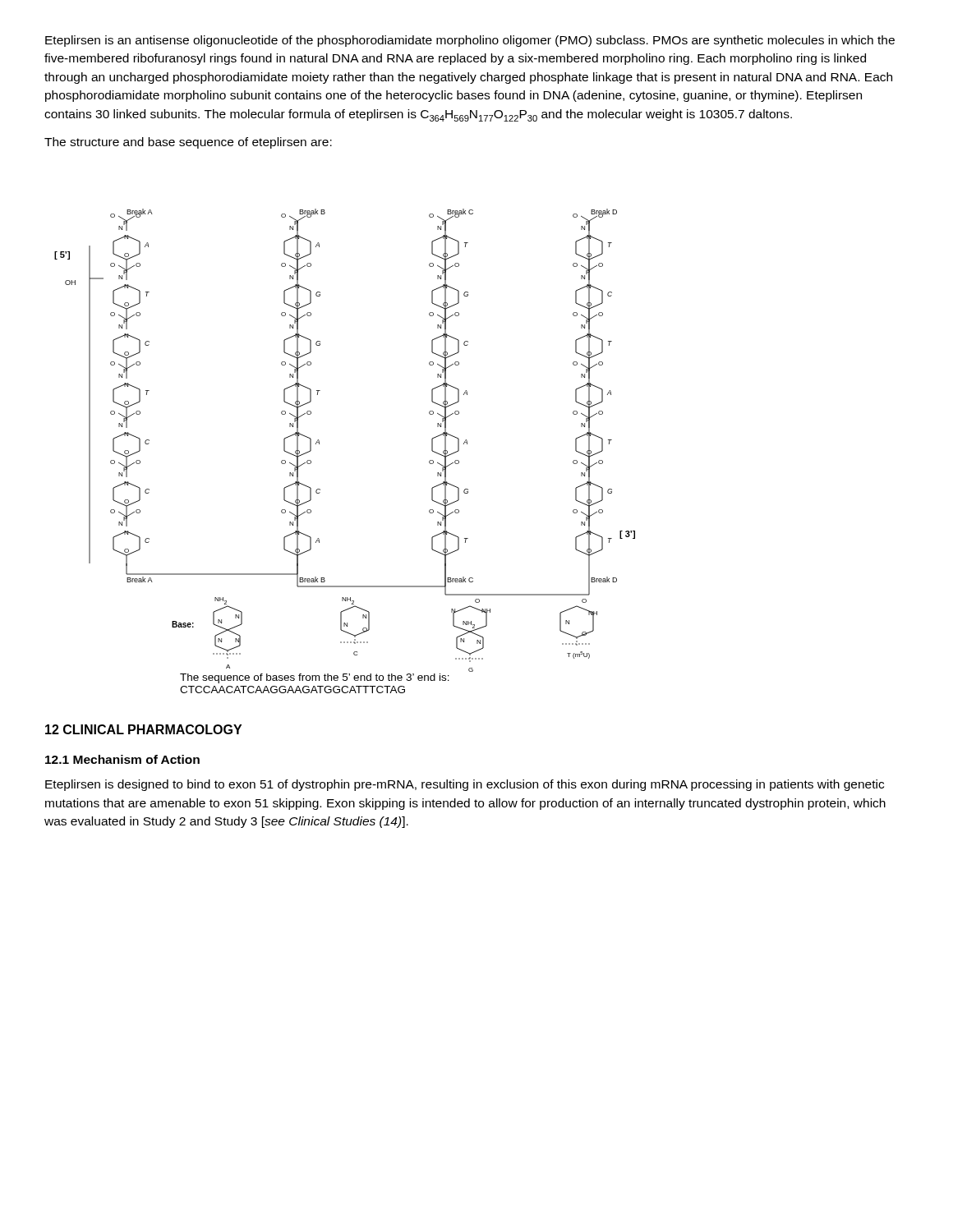This screenshot has height=1232, width=953.
Task: Click on the text block with the text "The structure and base"
Action: click(188, 142)
